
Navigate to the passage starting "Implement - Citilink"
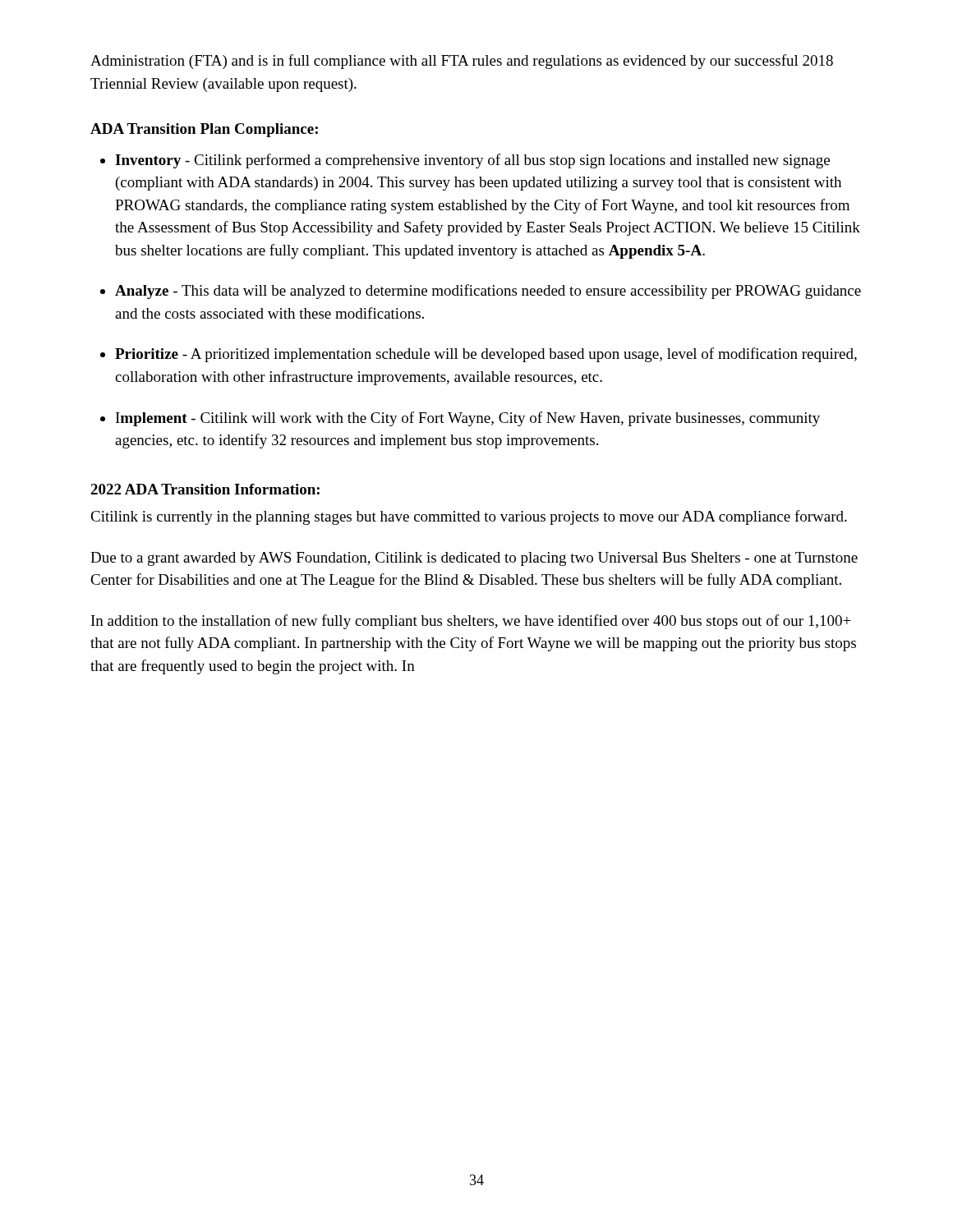tap(468, 429)
